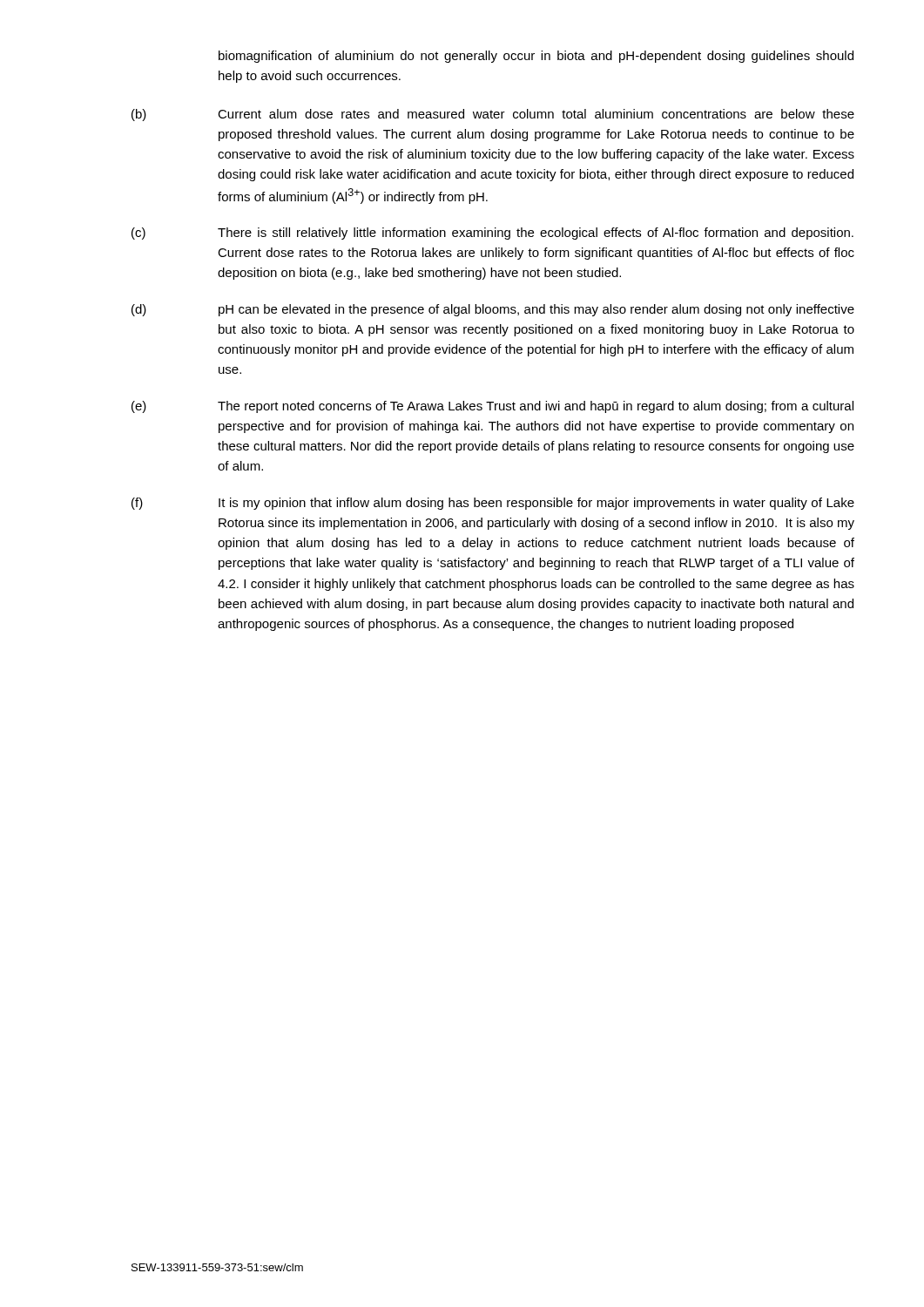
Task: Find the text starting "(d) pH can be elevated in"
Action: pyautogui.click(x=492, y=339)
